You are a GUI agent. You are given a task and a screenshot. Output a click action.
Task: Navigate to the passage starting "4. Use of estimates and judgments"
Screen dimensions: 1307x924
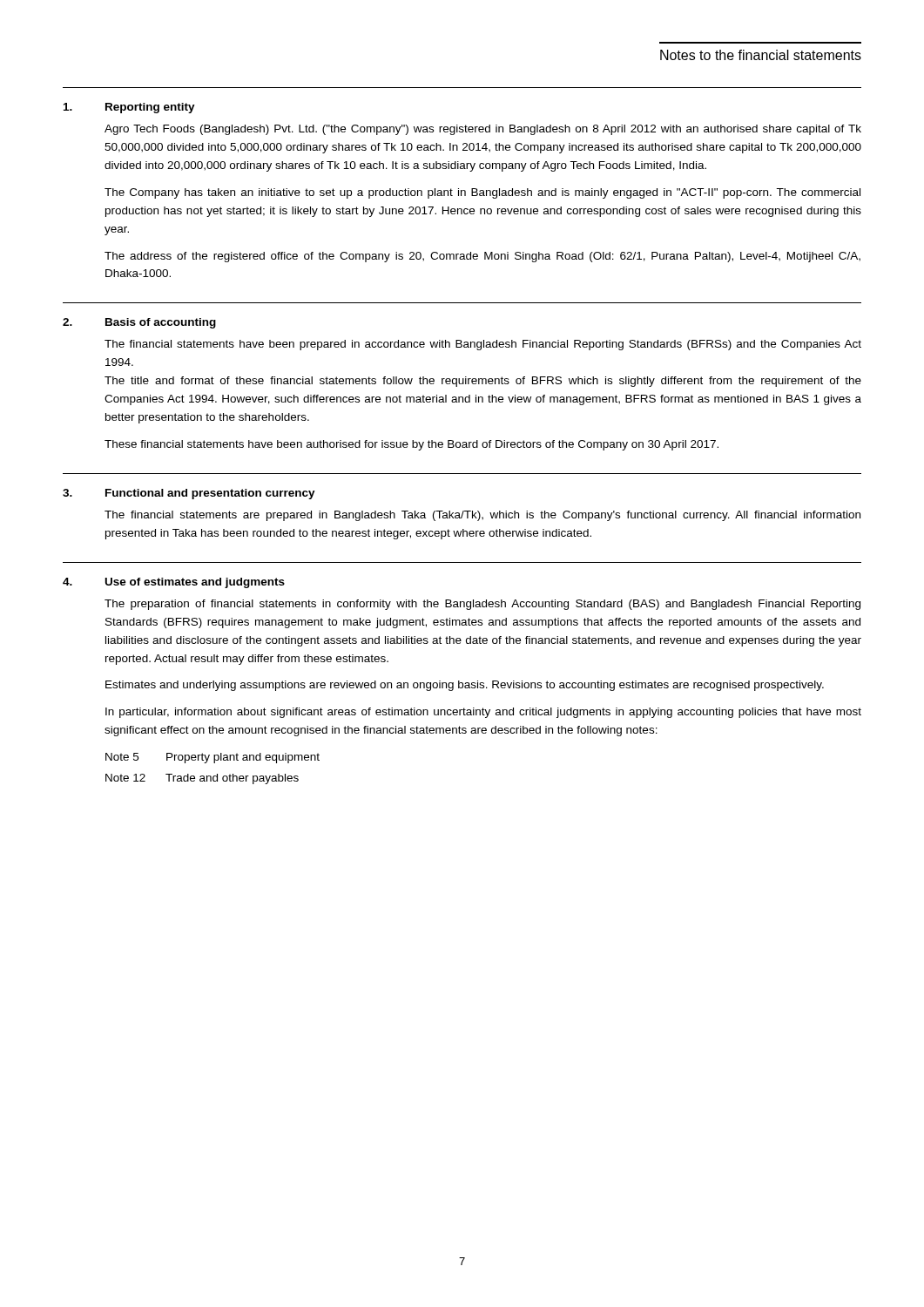coord(174,581)
